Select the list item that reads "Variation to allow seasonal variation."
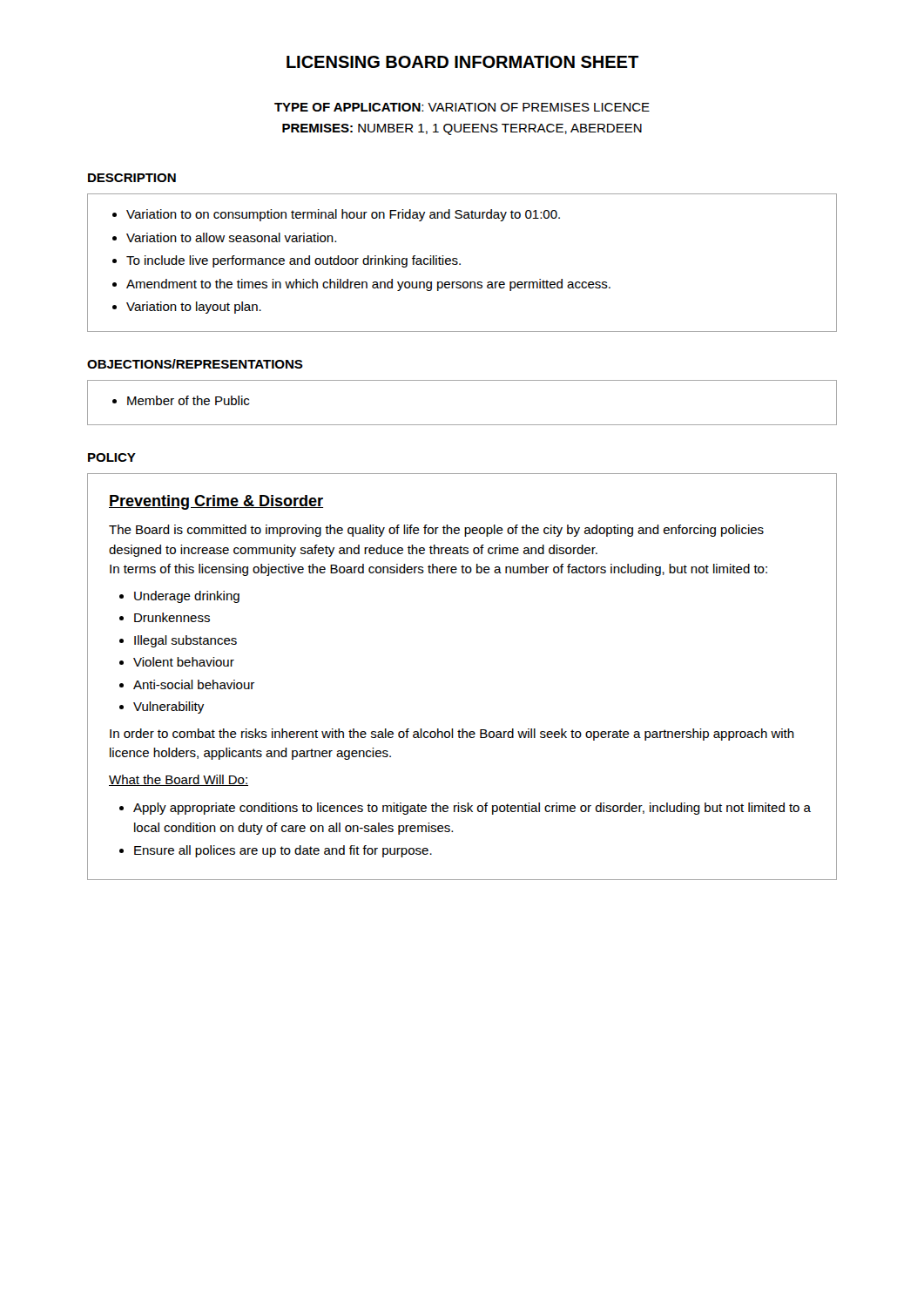 [x=224, y=237]
